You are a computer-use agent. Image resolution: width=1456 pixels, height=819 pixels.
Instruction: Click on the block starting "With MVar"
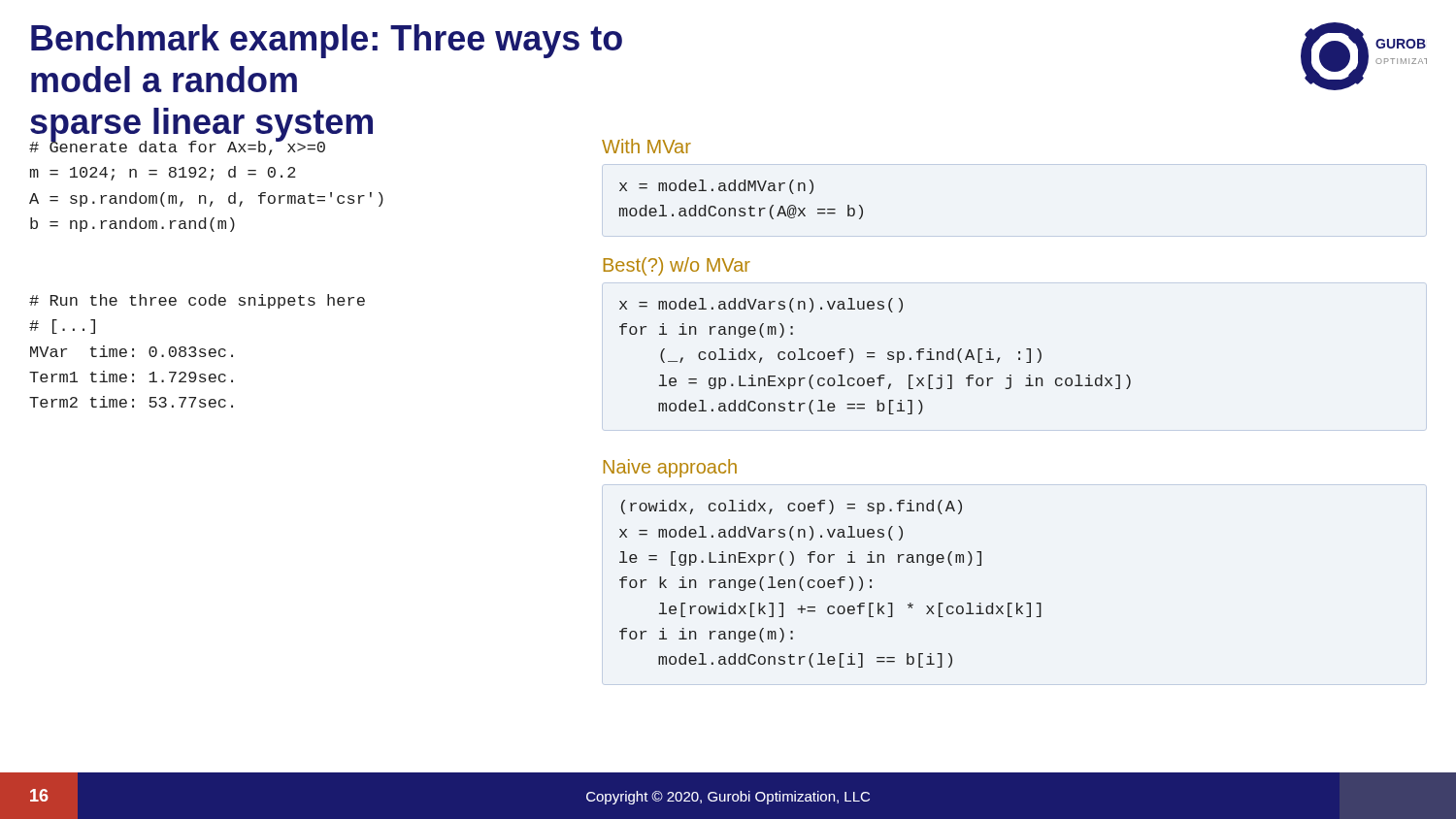tap(646, 147)
